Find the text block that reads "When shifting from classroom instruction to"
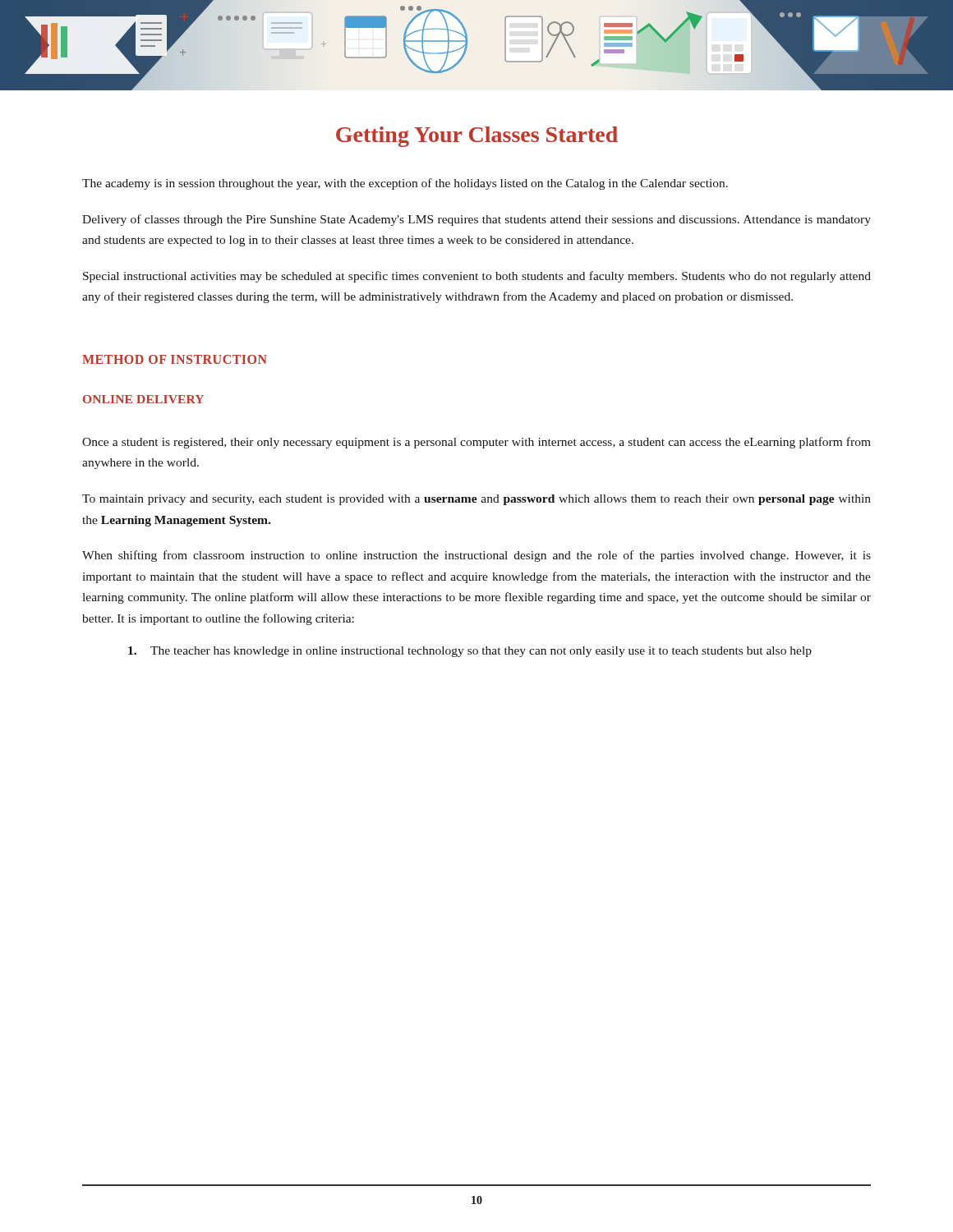Viewport: 953px width, 1232px height. click(476, 586)
